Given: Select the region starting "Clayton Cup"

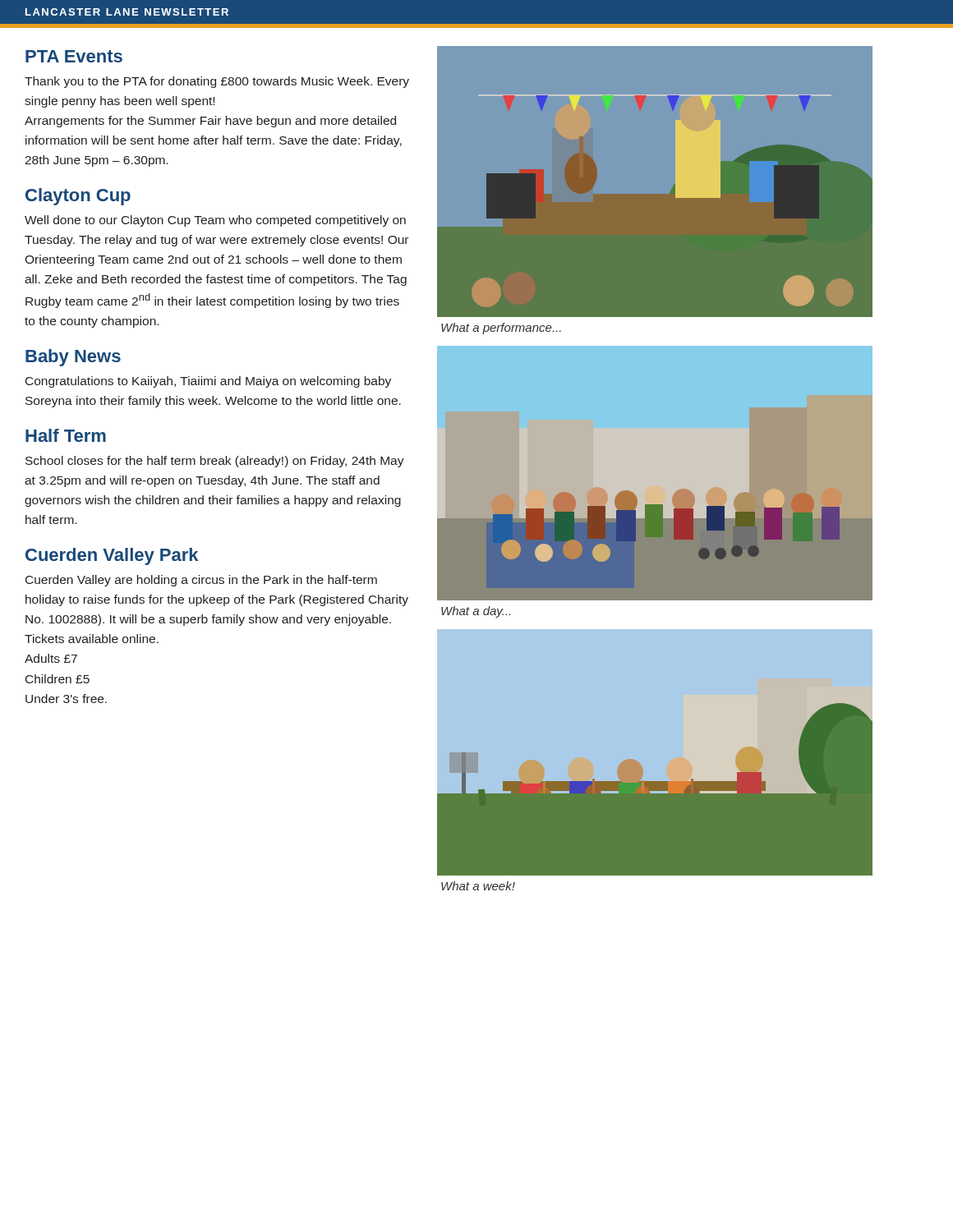Looking at the screenshot, I should click(x=78, y=195).
